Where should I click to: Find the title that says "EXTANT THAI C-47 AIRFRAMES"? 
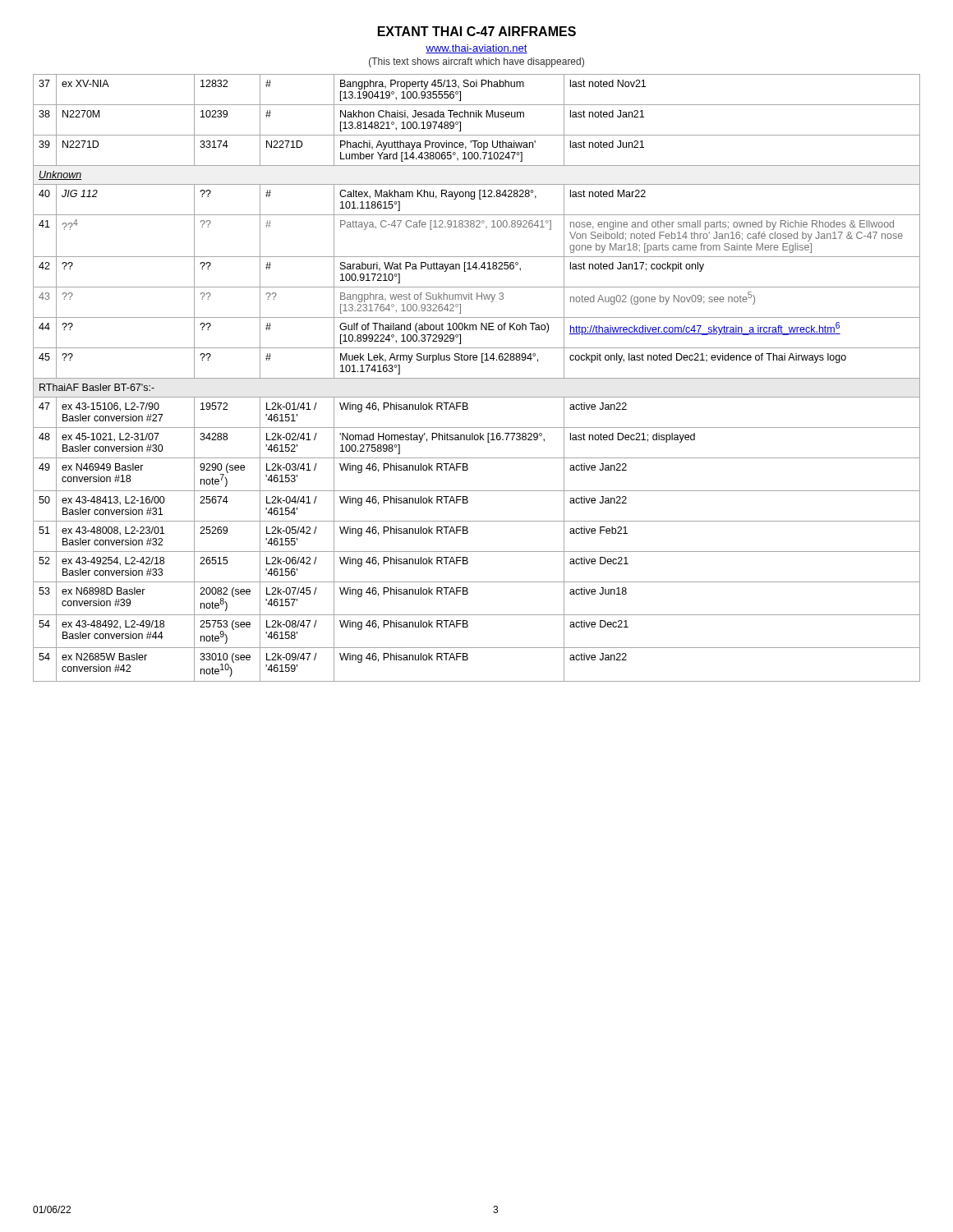tap(476, 32)
